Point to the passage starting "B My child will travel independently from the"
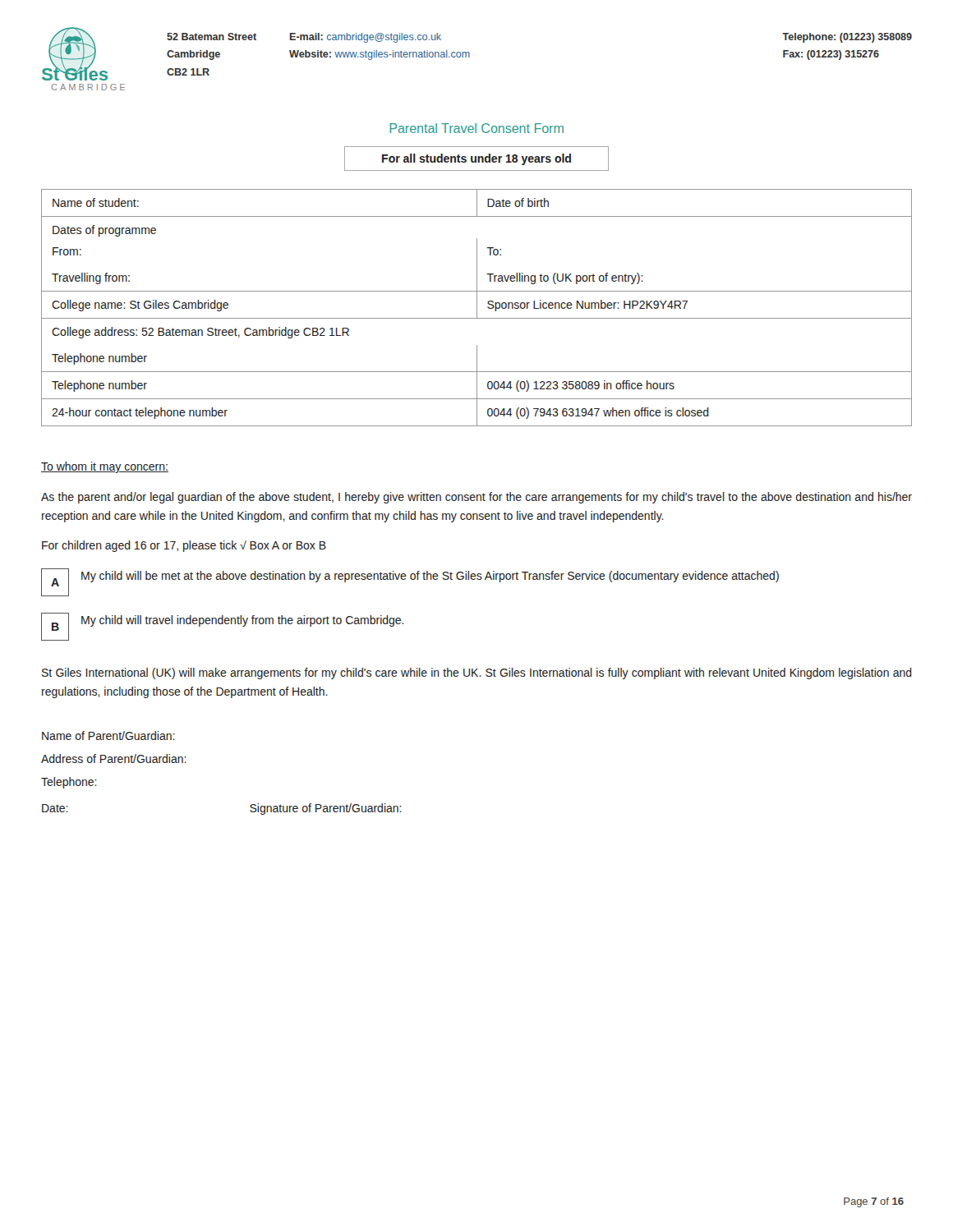 coord(223,627)
